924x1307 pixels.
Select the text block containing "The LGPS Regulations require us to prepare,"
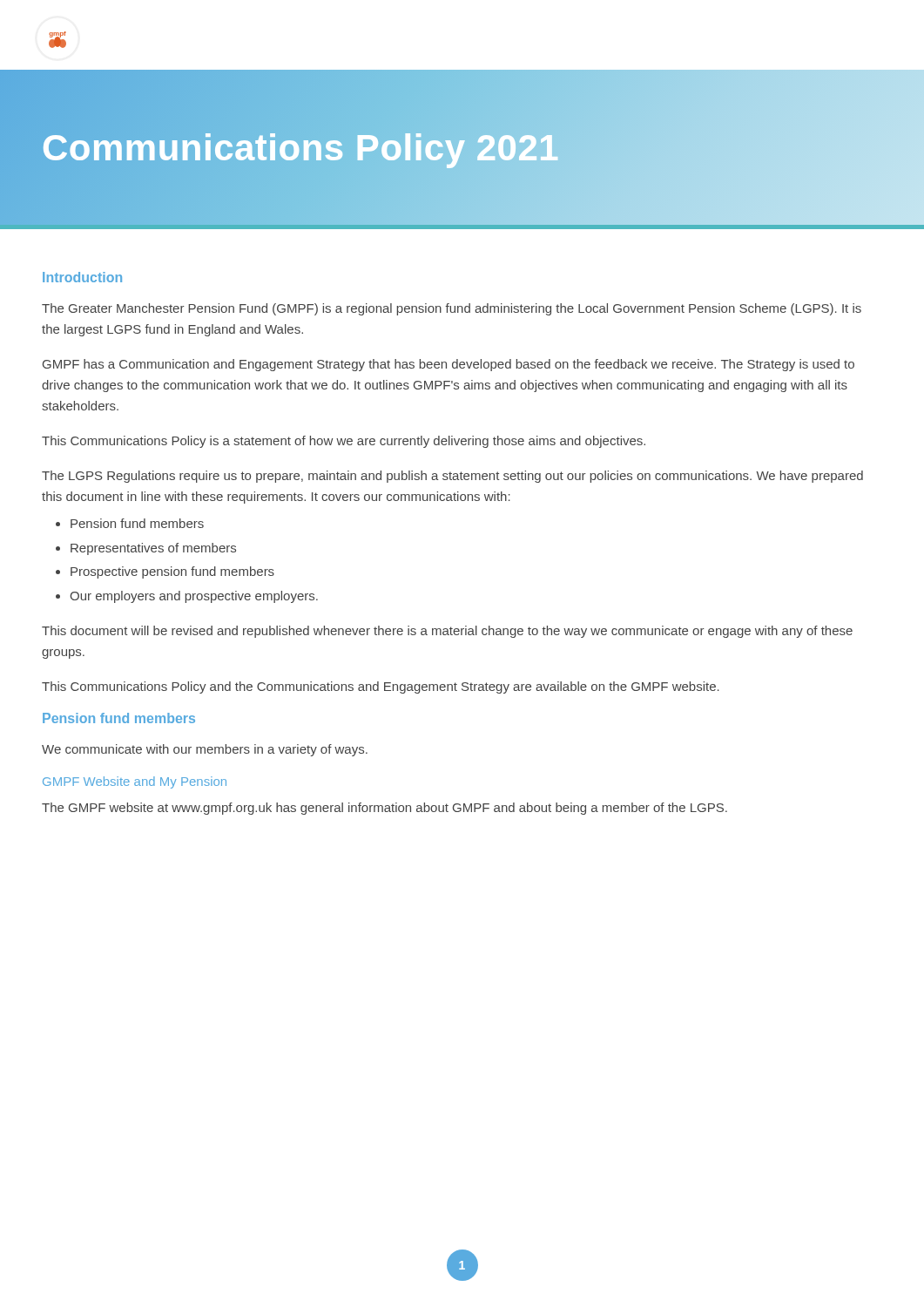point(453,486)
